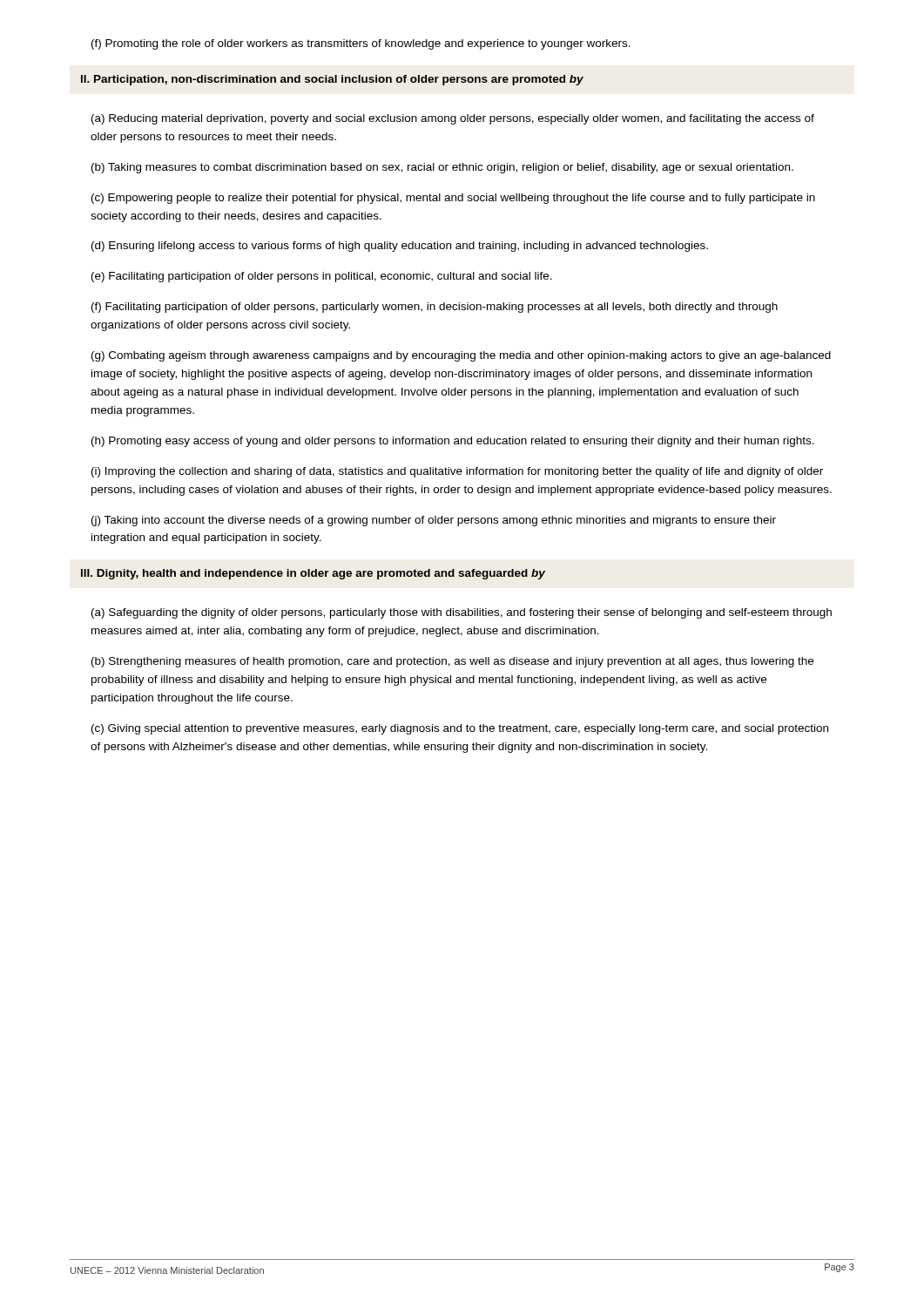The height and width of the screenshot is (1307, 924).
Task: Locate the region starting "(b) Strengthening measures of health promotion, care and"
Action: tap(452, 679)
